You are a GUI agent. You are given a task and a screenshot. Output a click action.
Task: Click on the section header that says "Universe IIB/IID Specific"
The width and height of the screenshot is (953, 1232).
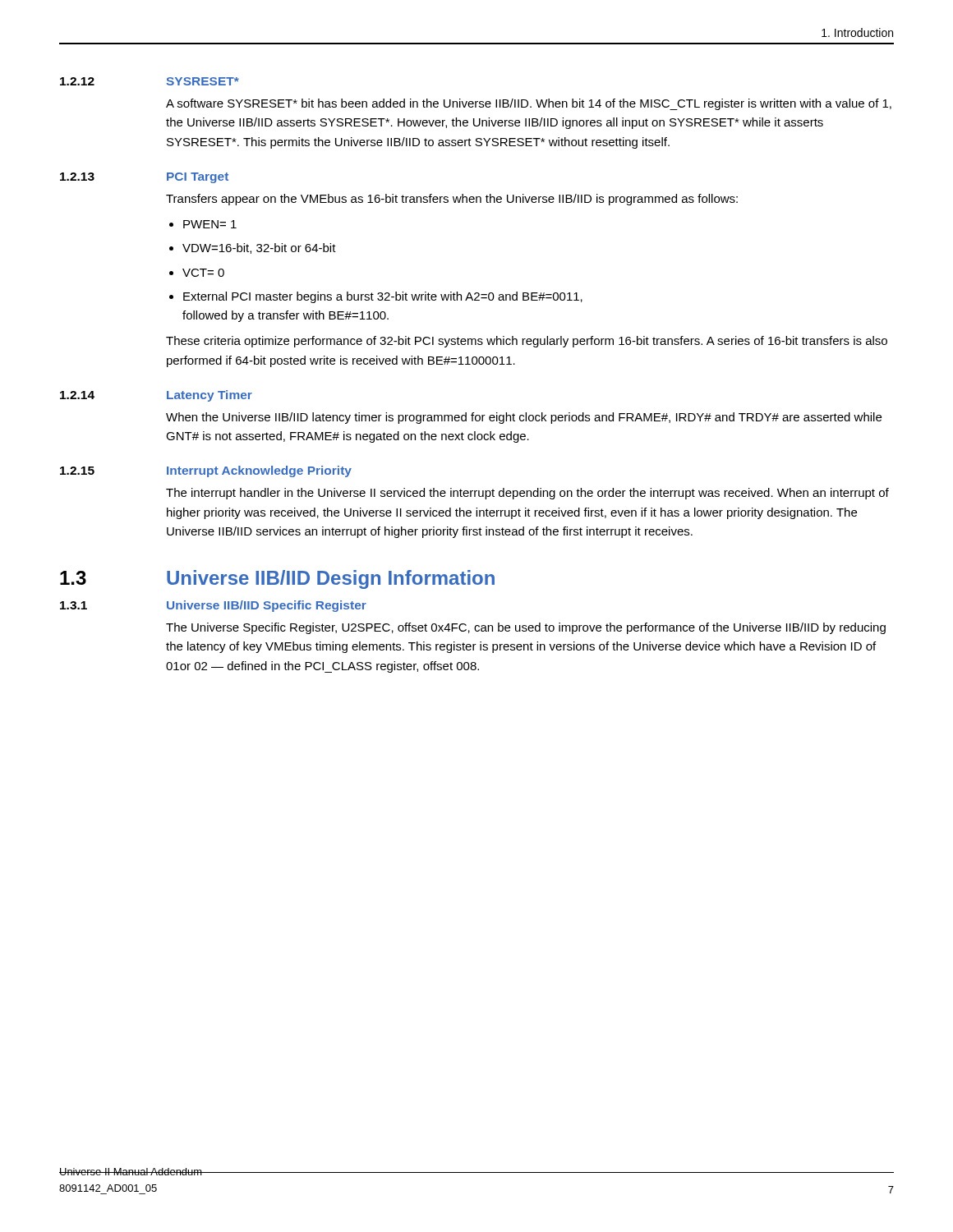266,605
